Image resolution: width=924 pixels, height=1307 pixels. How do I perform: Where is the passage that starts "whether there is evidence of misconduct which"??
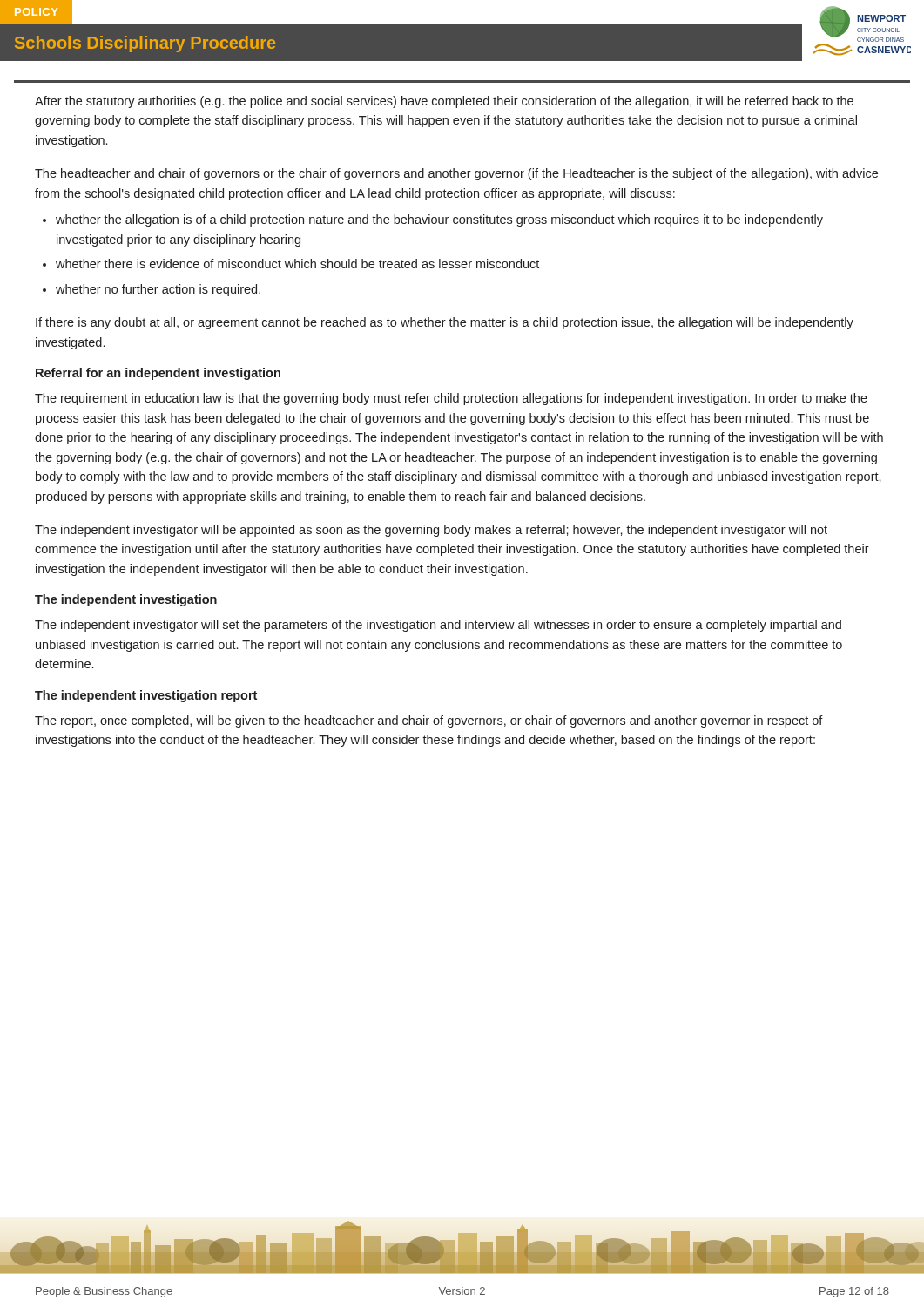coord(298,264)
